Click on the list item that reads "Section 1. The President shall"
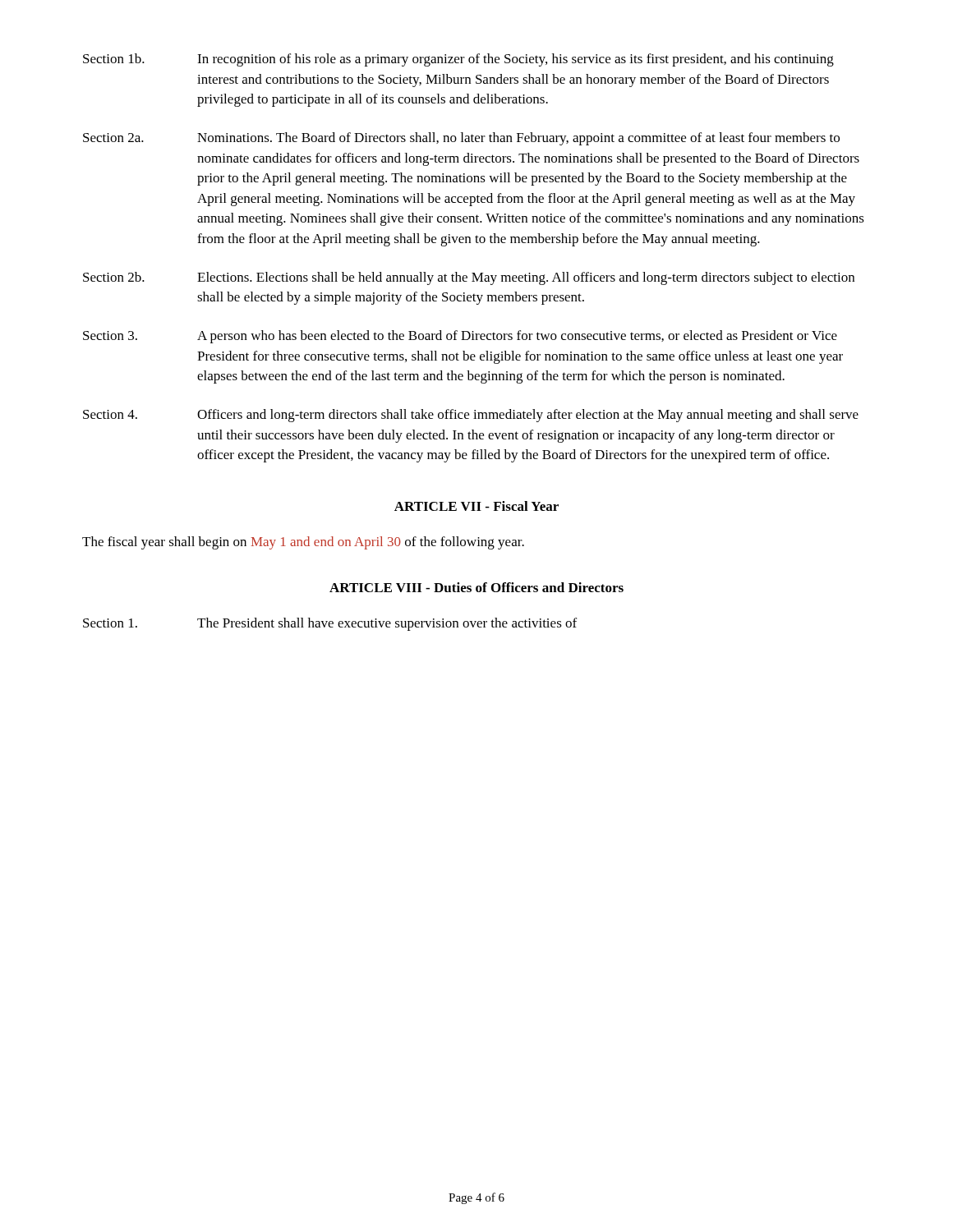953x1232 pixels. (476, 624)
